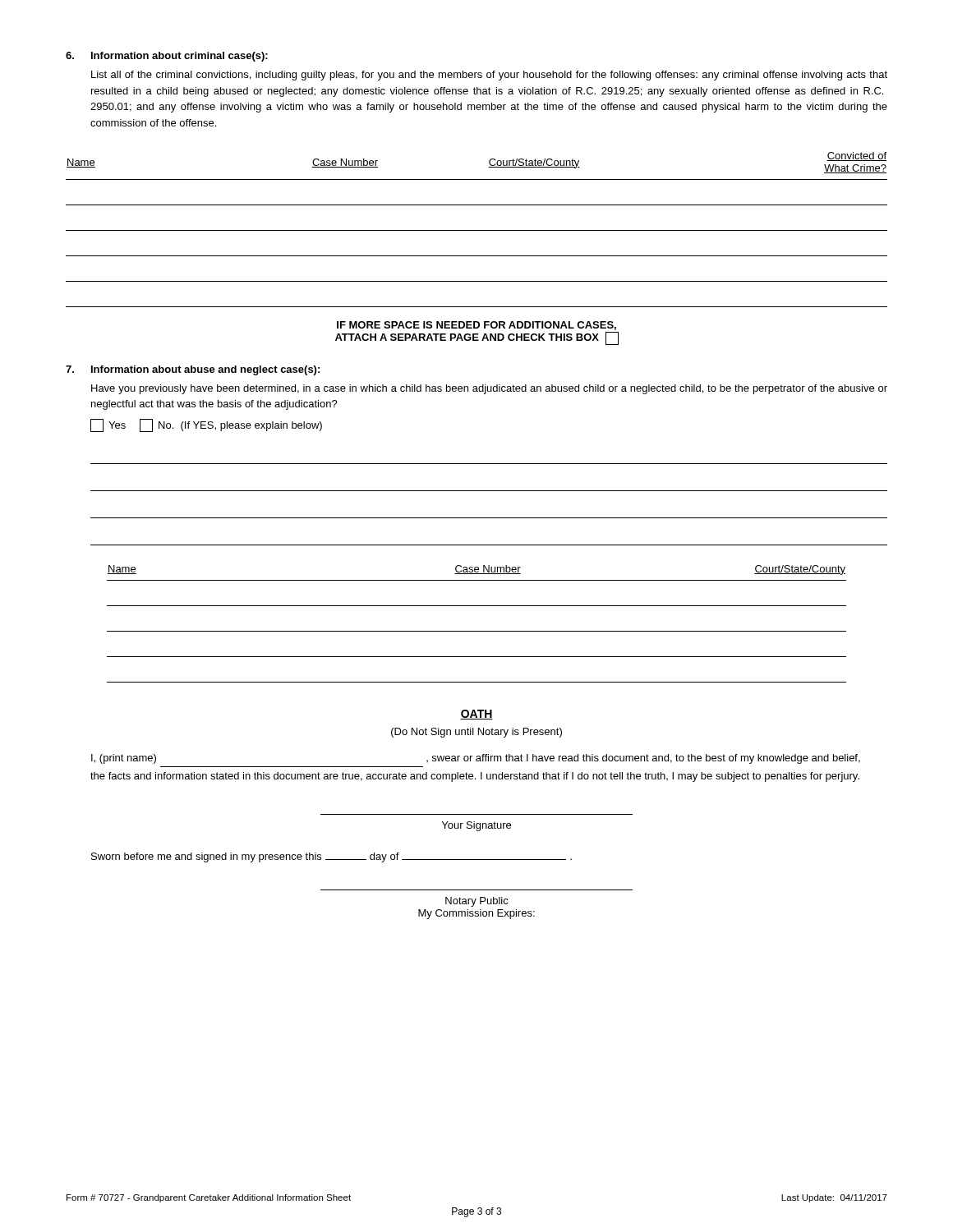
Task: Click on the list item with the text "7. Information about abuse"
Action: [x=476, y=397]
